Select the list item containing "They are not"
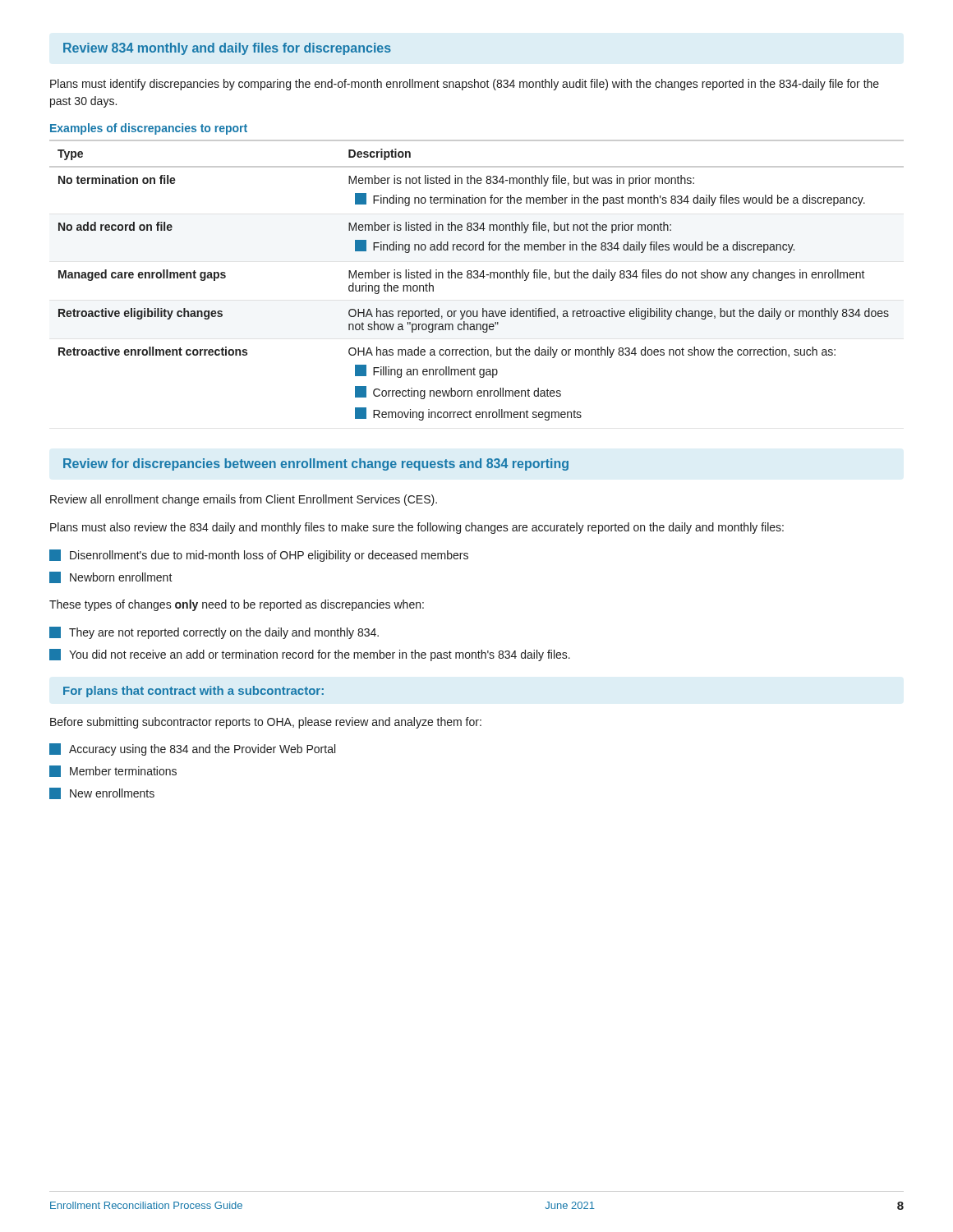Image resolution: width=953 pixels, height=1232 pixels. point(215,633)
